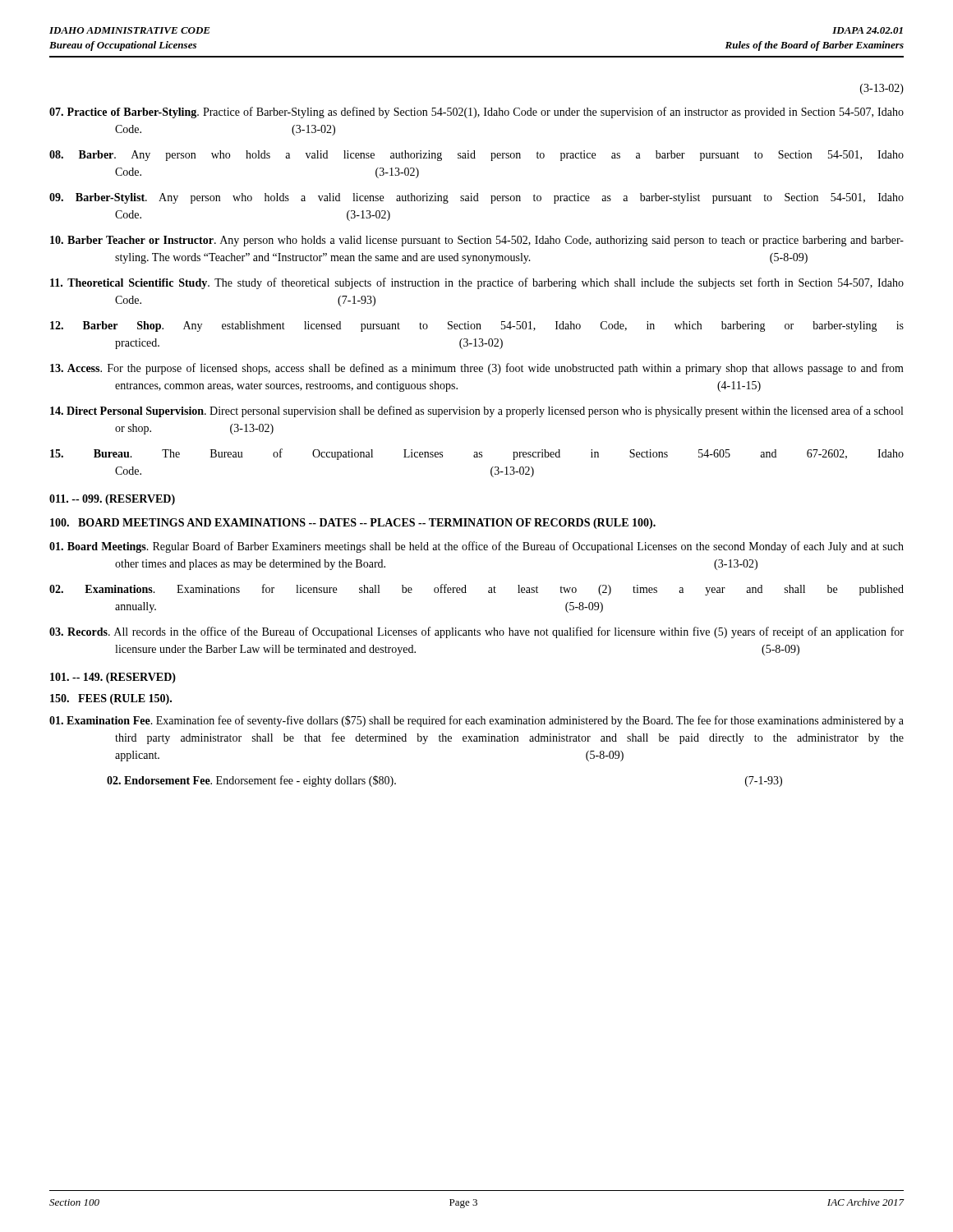Select the text block that reads "Barber-Stylist. Any person who holds"
The height and width of the screenshot is (1232, 953).
pos(476,206)
